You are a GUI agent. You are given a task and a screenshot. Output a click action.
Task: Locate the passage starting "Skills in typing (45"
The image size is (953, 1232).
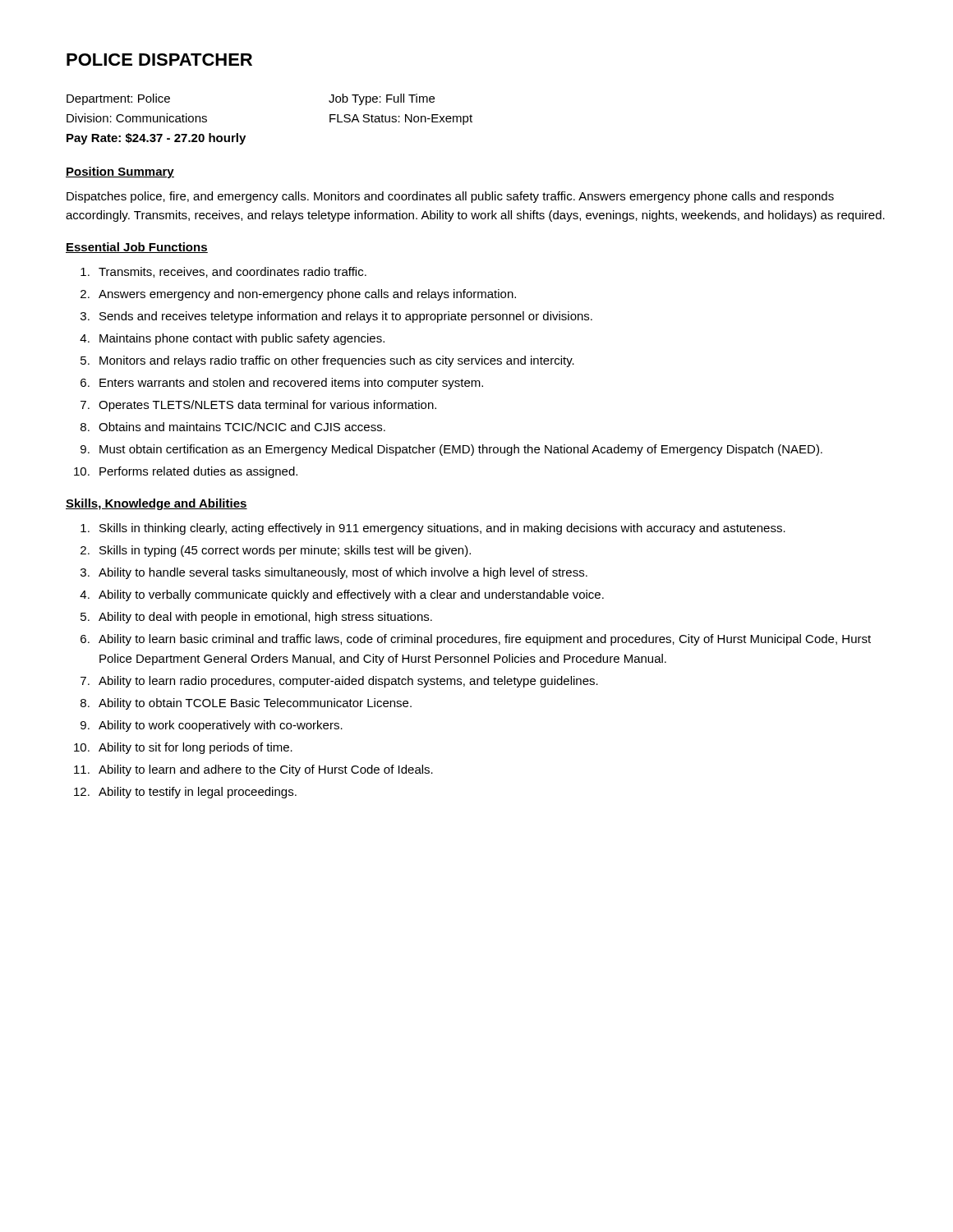click(285, 549)
